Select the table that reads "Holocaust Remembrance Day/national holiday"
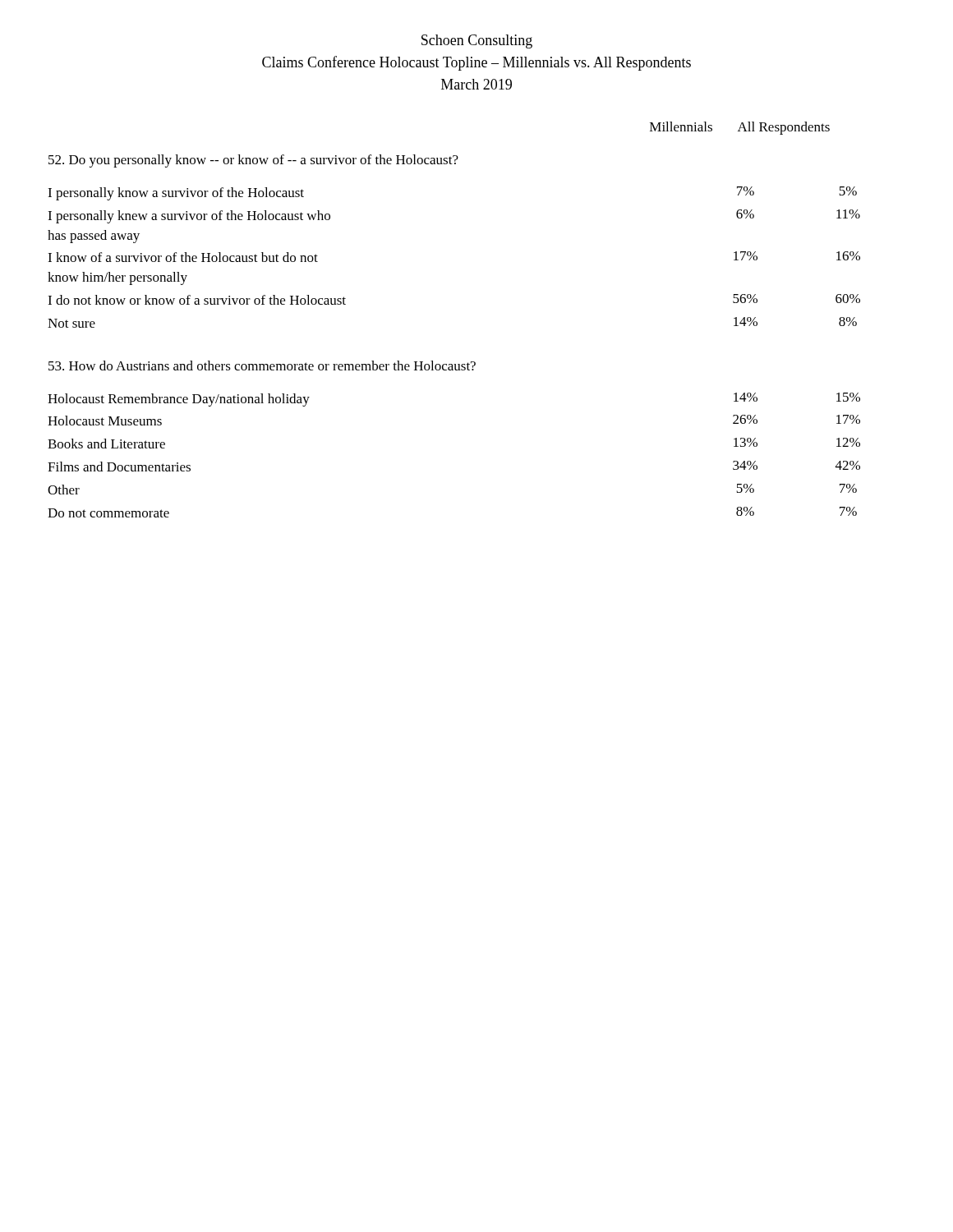The height and width of the screenshot is (1232, 953). 476,456
